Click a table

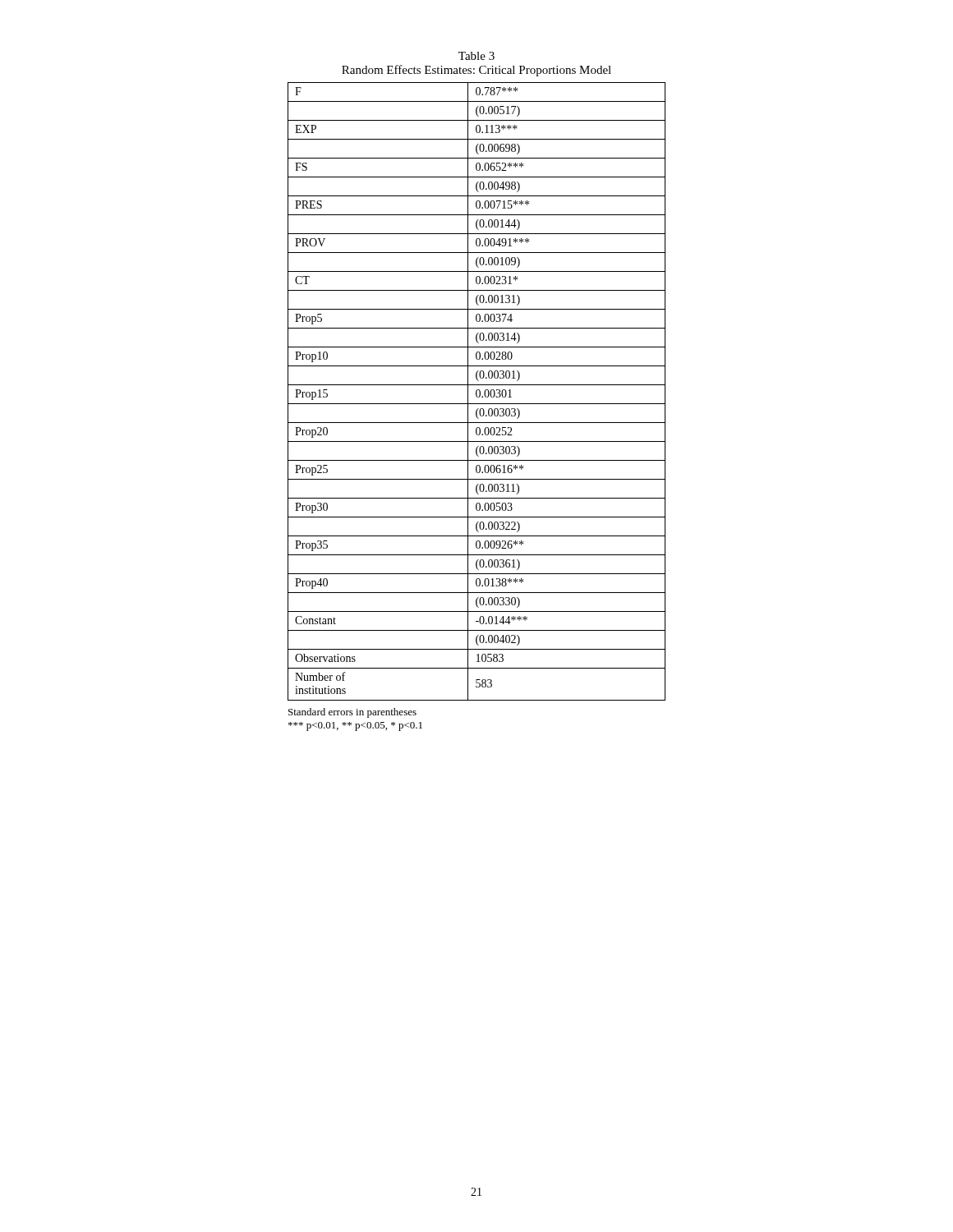pyautogui.click(x=476, y=390)
